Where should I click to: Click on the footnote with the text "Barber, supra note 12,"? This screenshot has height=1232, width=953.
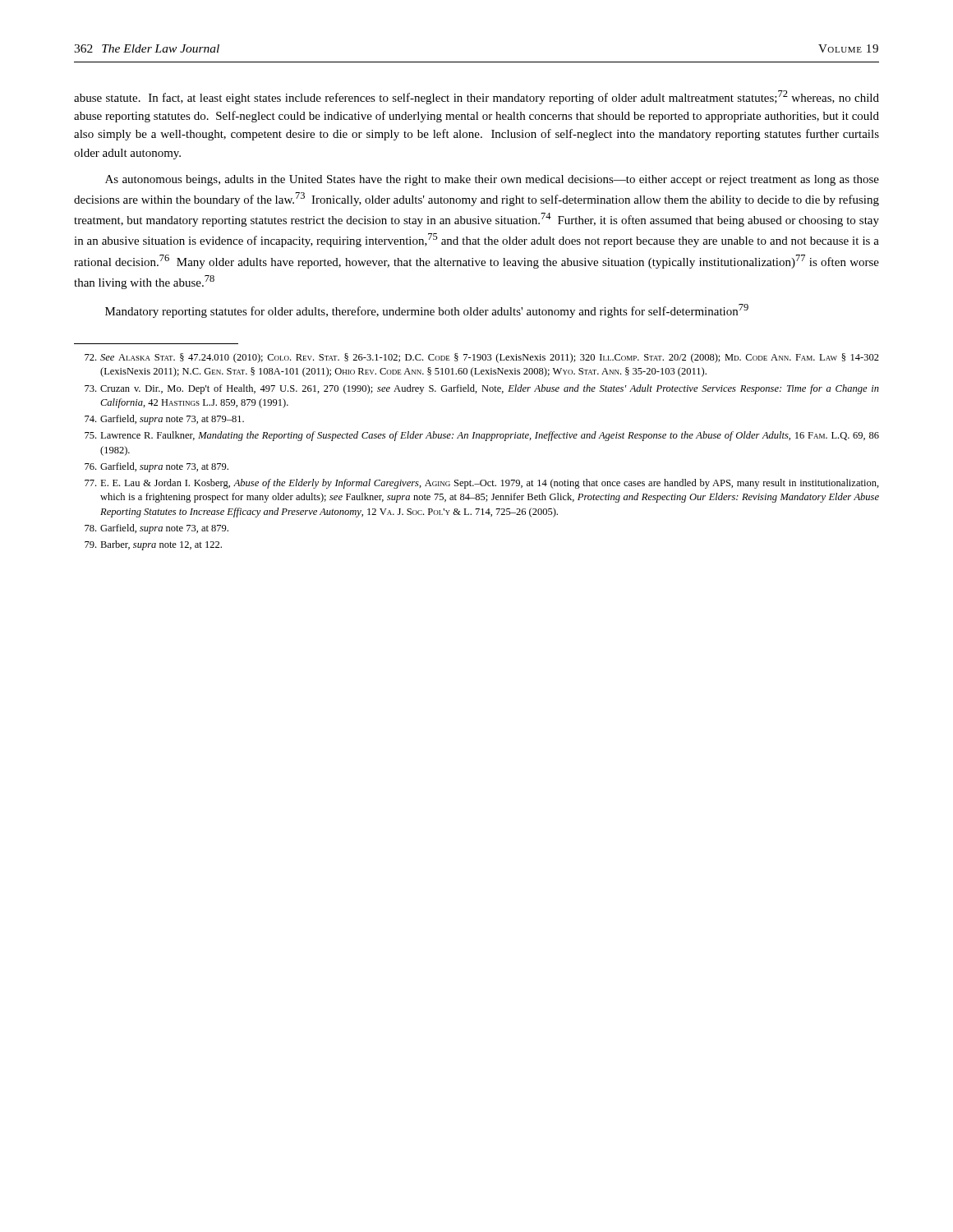(x=153, y=545)
